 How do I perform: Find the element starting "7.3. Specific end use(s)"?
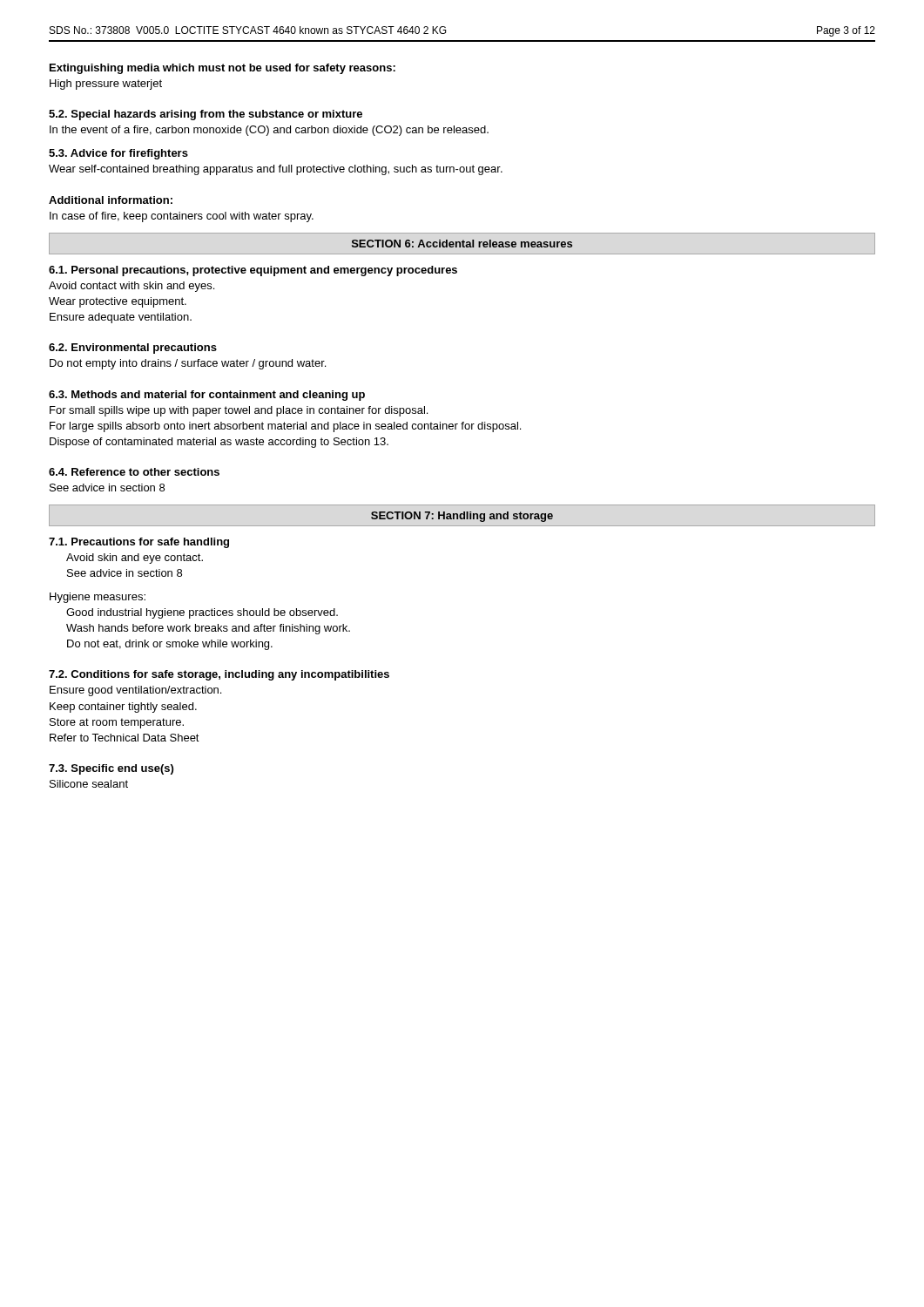point(111,768)
